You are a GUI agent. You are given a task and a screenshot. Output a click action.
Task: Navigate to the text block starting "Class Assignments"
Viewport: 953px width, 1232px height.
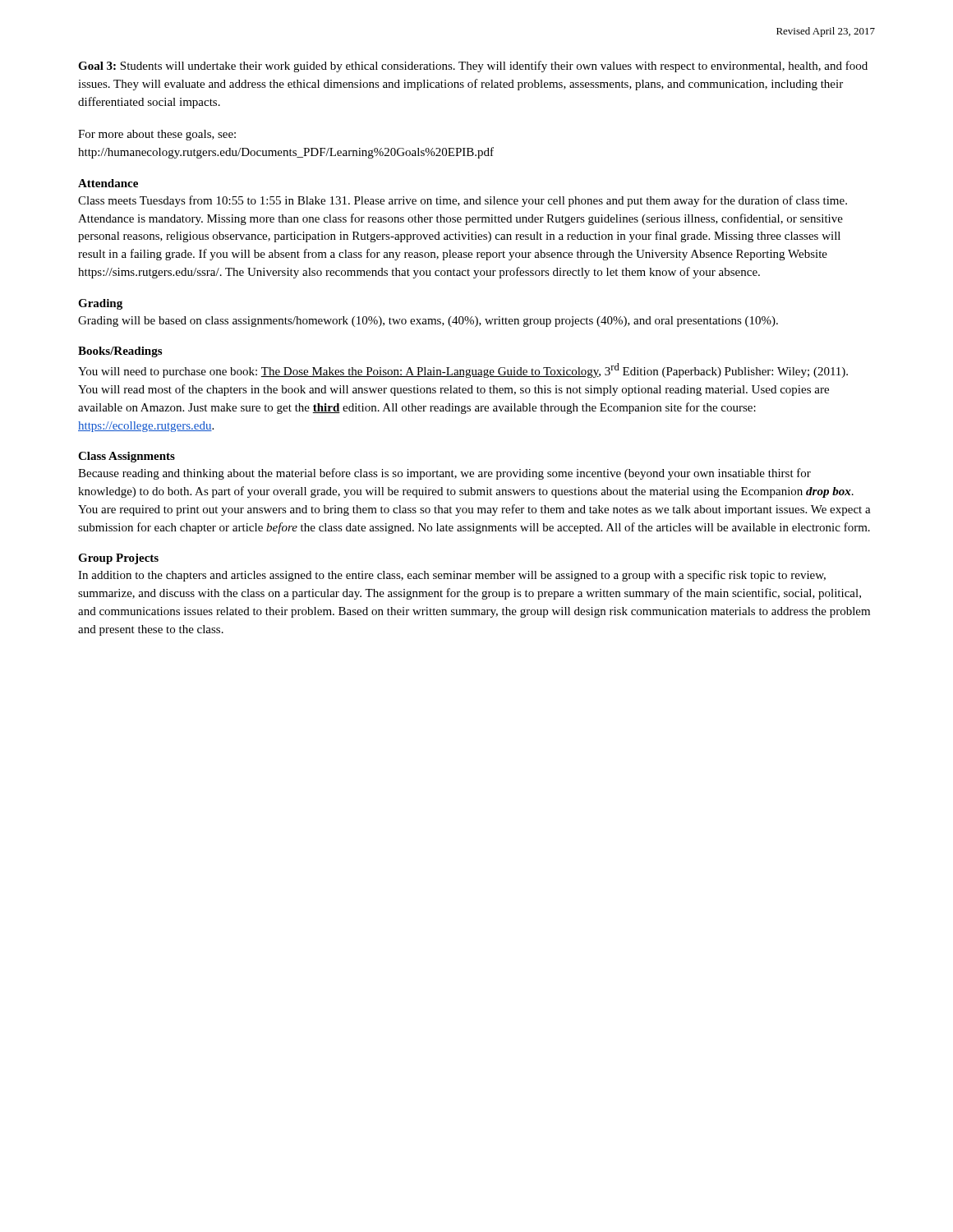[127, 456]
